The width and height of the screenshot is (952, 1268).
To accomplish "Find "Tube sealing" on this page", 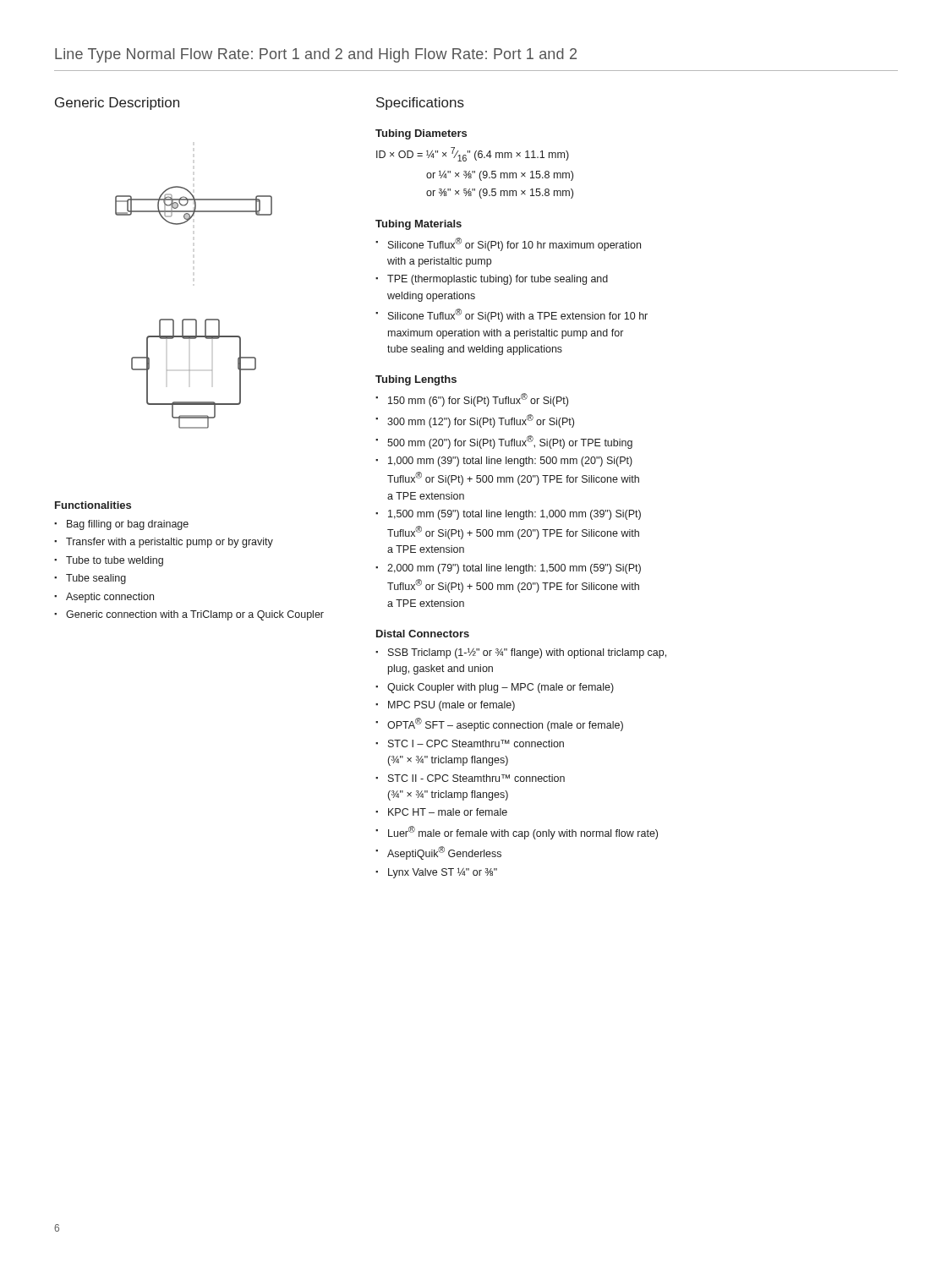I will [96, 578].
